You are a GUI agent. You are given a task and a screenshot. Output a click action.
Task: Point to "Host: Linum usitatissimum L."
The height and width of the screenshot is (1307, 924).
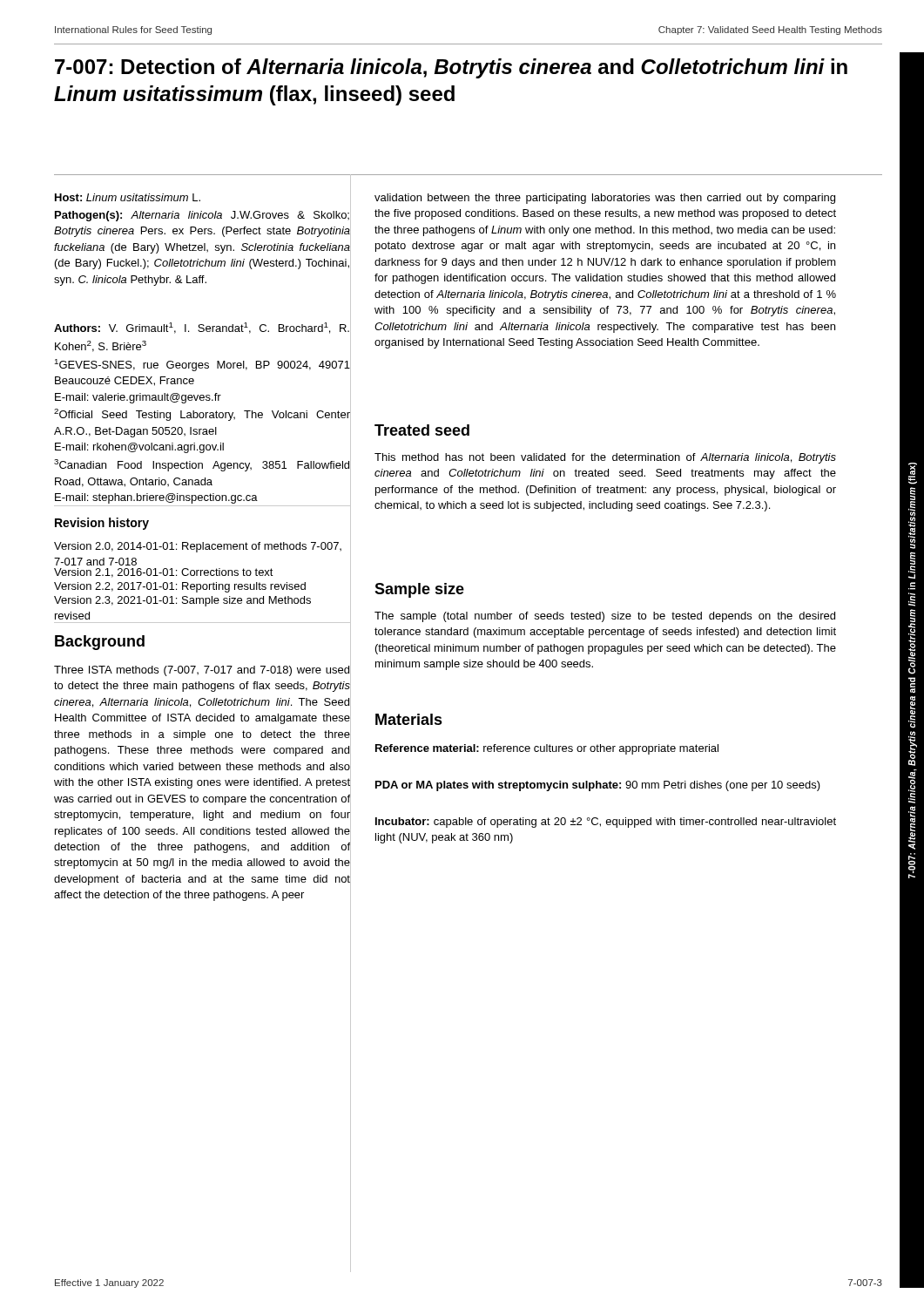(x=128, y=197)
